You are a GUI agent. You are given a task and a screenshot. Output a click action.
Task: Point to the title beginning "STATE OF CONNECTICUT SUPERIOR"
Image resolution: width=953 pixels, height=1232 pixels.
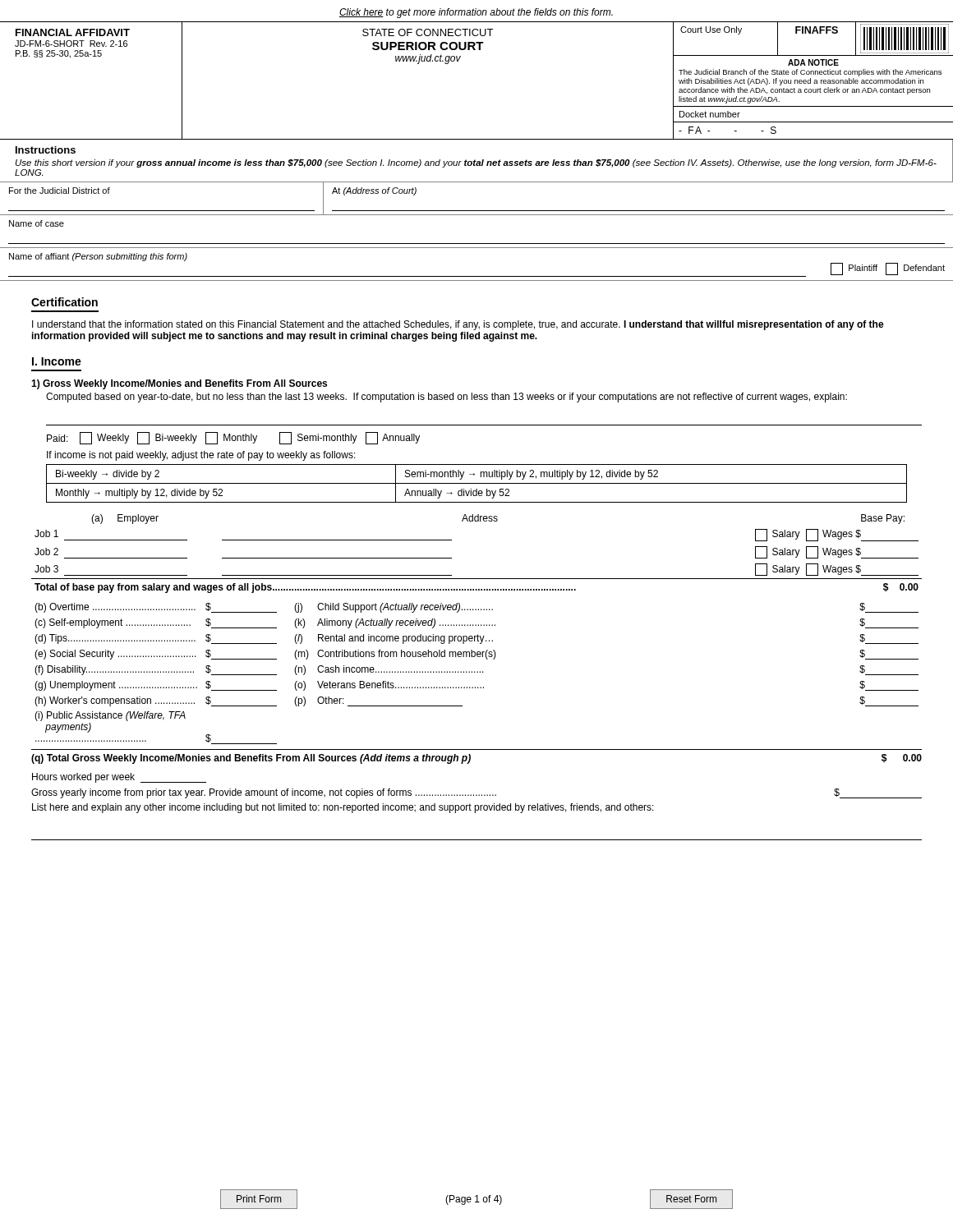click(x=428, y=45)
